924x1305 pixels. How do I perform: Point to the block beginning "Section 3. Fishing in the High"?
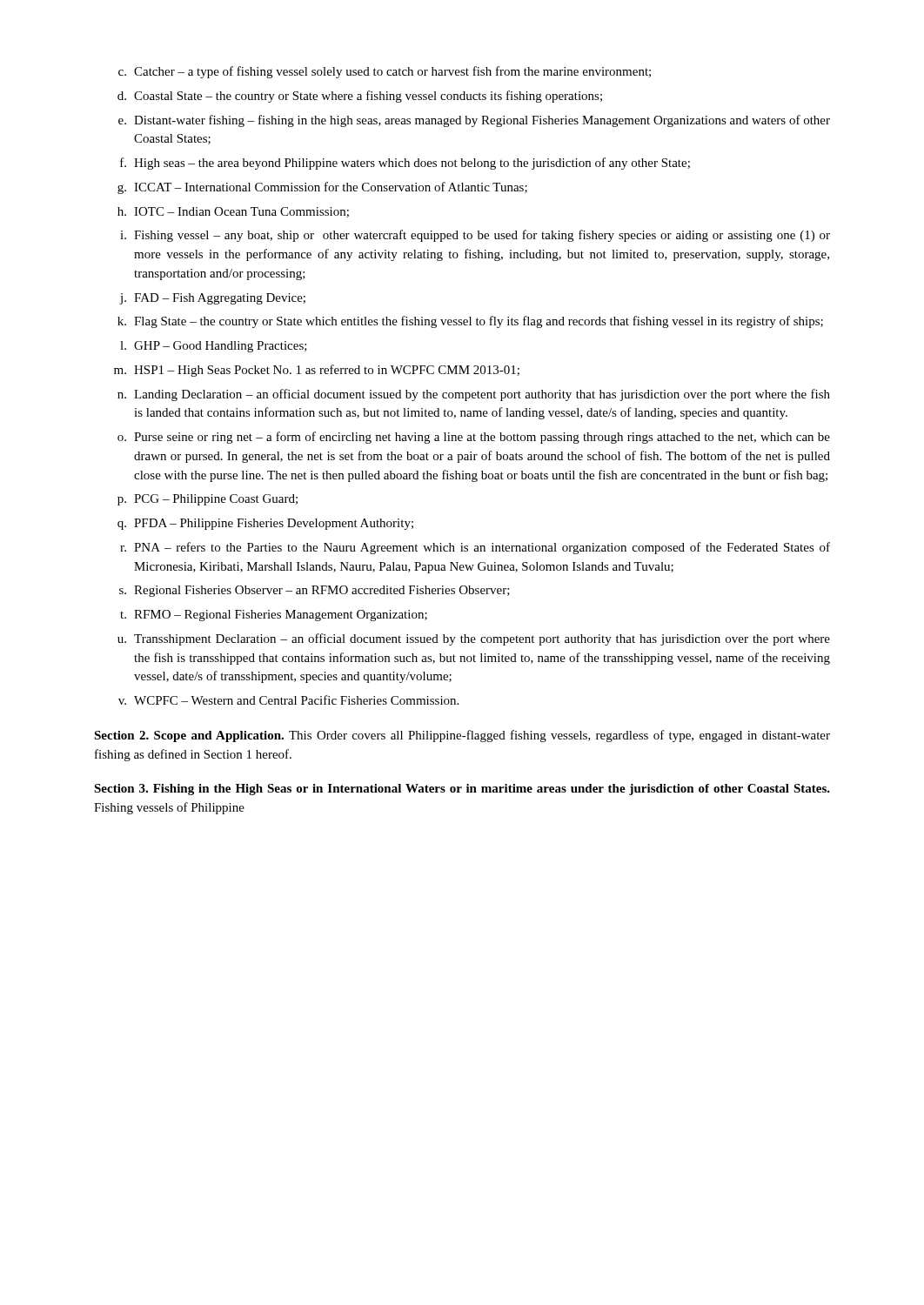click(462, 798)
